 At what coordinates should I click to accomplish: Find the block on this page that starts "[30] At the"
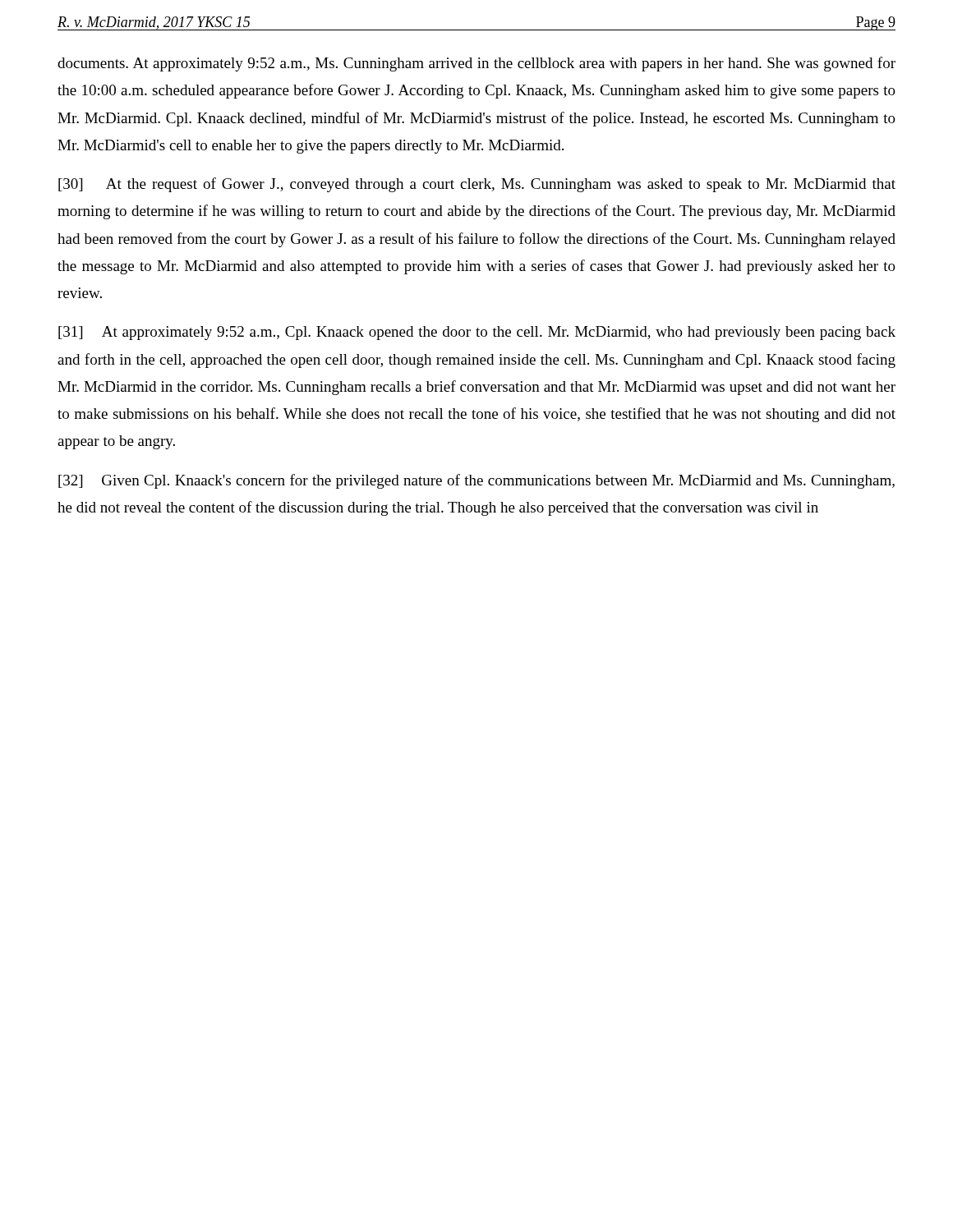[x=476, y=238]
